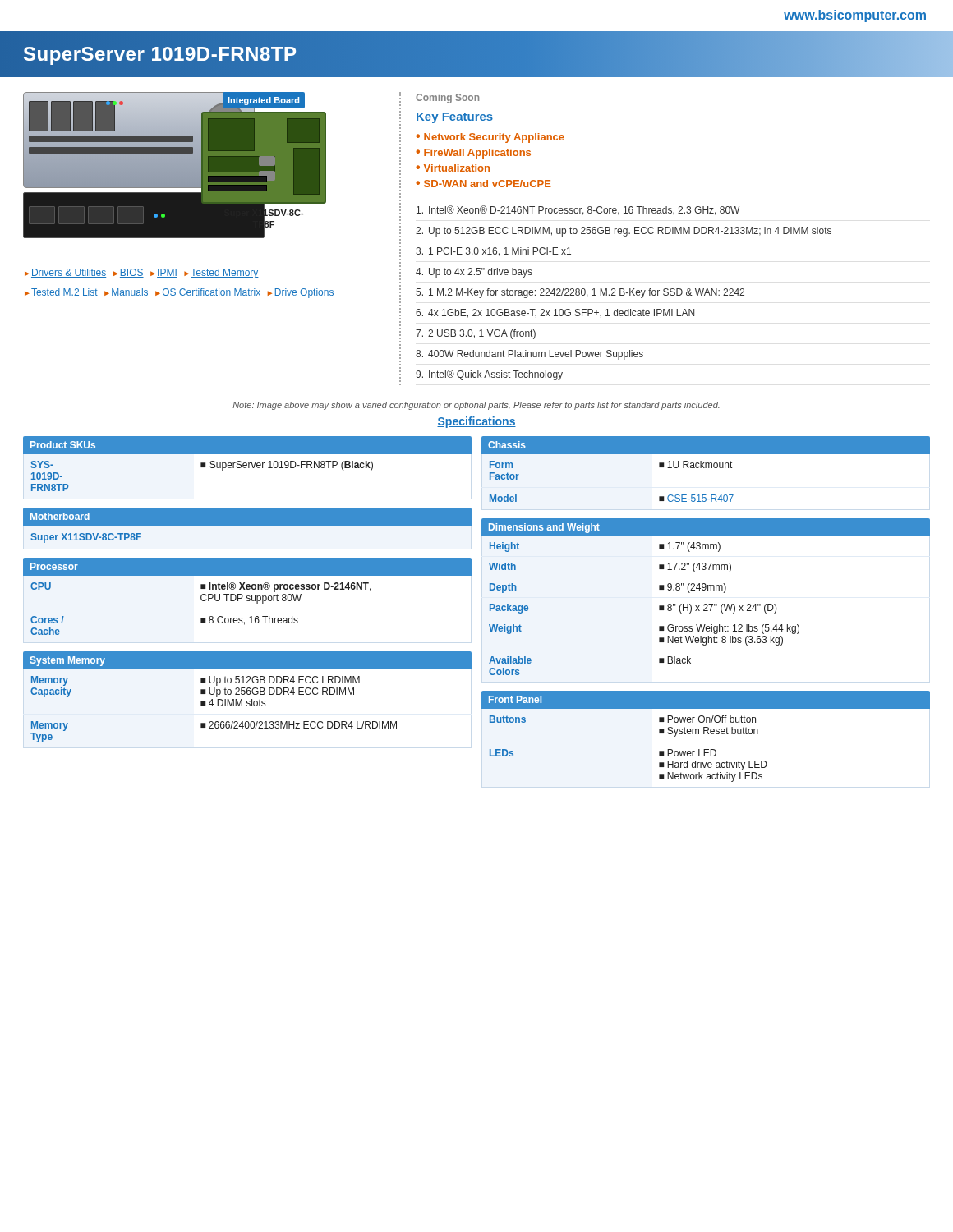Click on the table containing "■ Power On/Off button ■"
Image resolution: width=953 pixels, height=1232 pixels.
coord(706,739)
